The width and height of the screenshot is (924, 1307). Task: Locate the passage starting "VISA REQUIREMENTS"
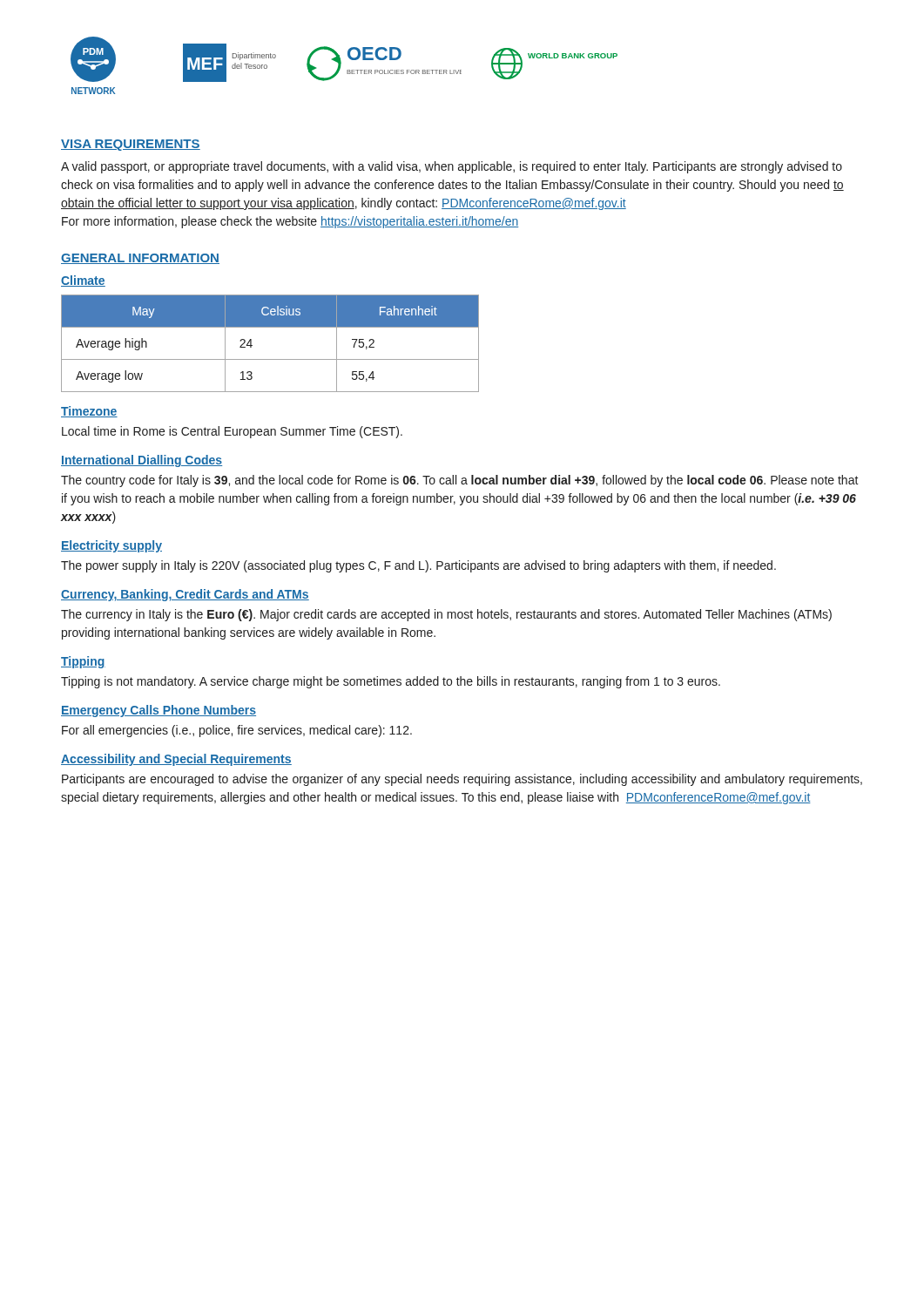pos(130,143)
